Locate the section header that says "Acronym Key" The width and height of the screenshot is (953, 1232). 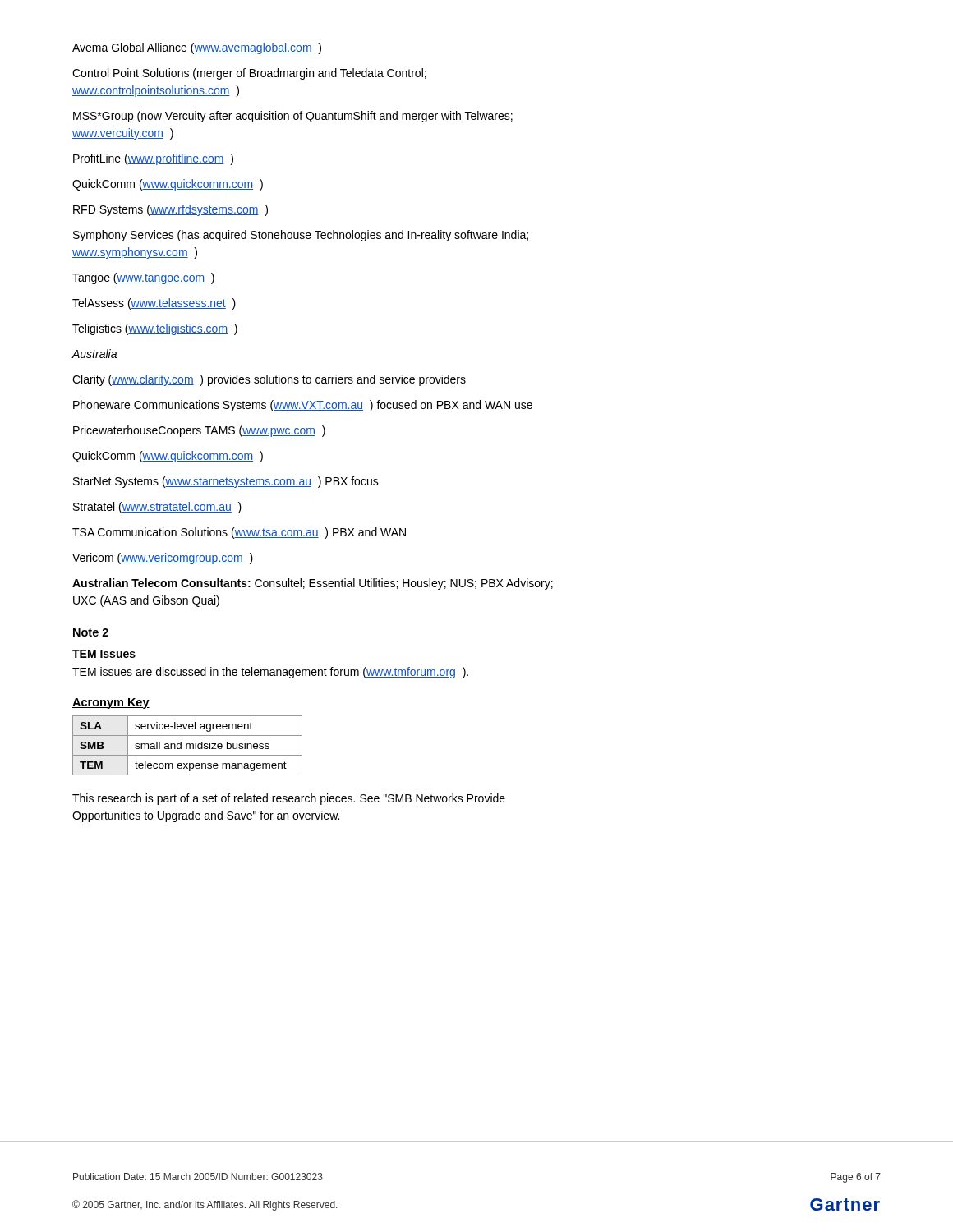(111, 702)
